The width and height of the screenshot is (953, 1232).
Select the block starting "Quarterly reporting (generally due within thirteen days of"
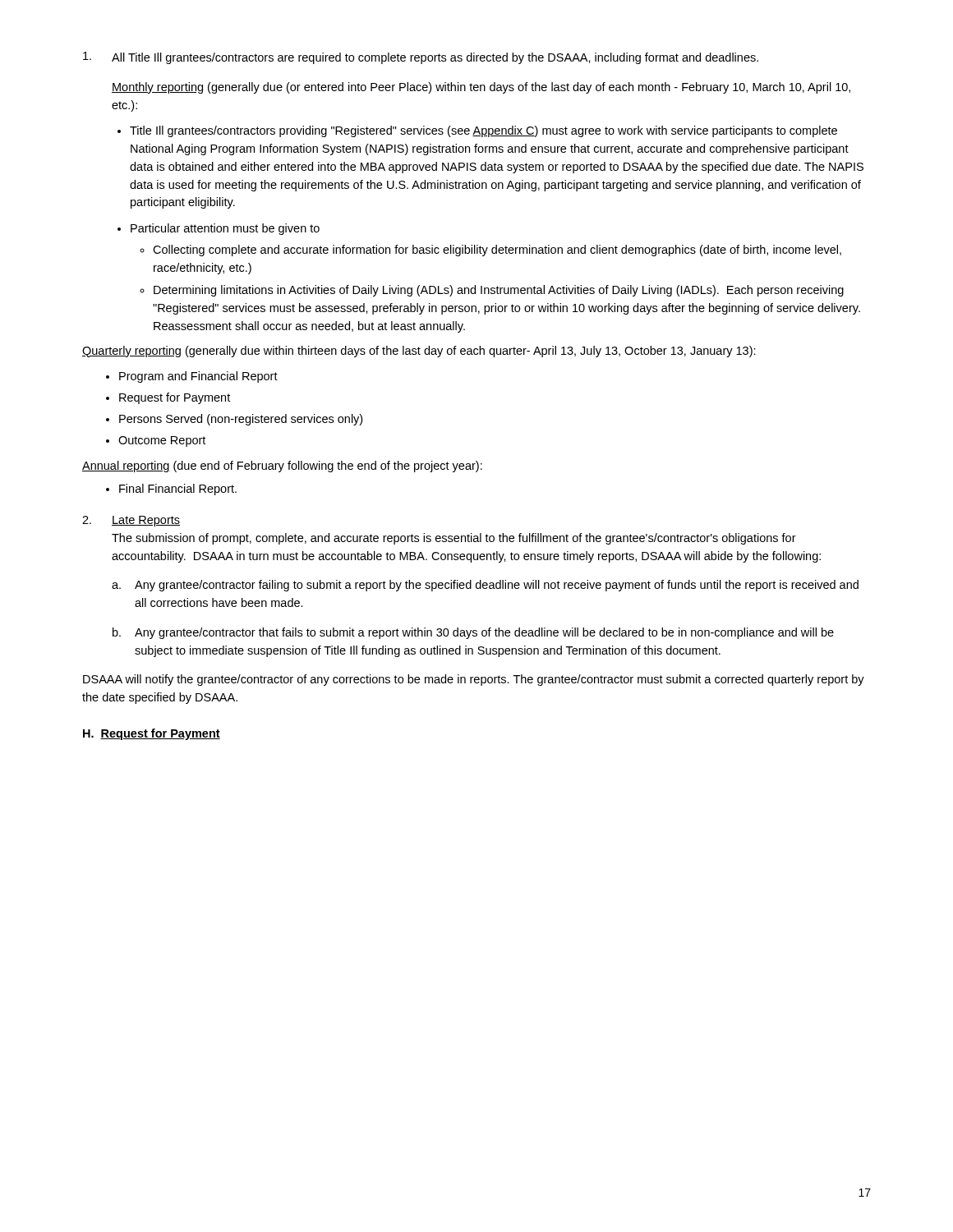pyautogui.click(x=476, y=351)
